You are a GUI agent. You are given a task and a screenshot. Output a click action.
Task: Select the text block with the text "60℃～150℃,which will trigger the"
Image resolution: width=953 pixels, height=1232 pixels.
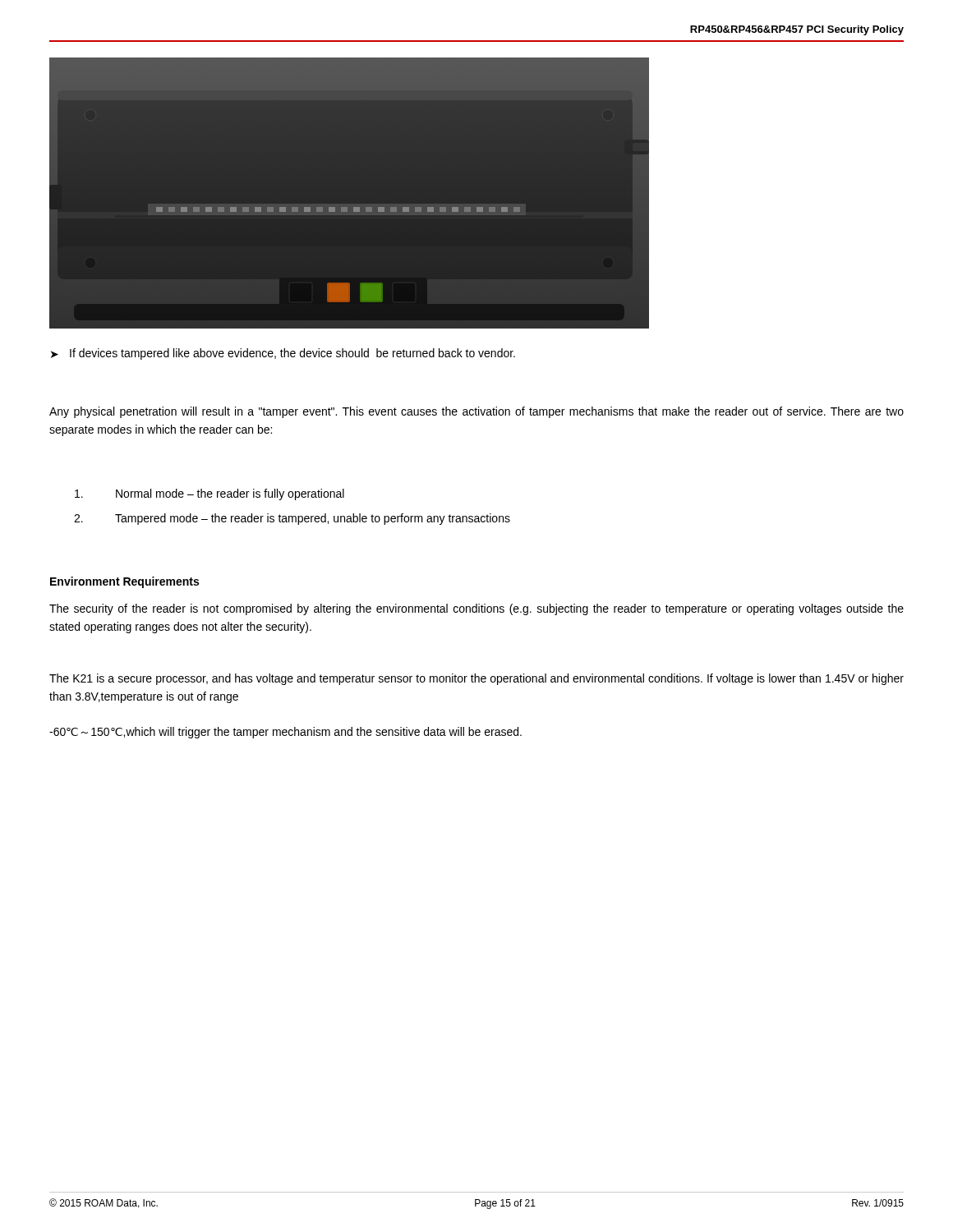click(286, 732)
